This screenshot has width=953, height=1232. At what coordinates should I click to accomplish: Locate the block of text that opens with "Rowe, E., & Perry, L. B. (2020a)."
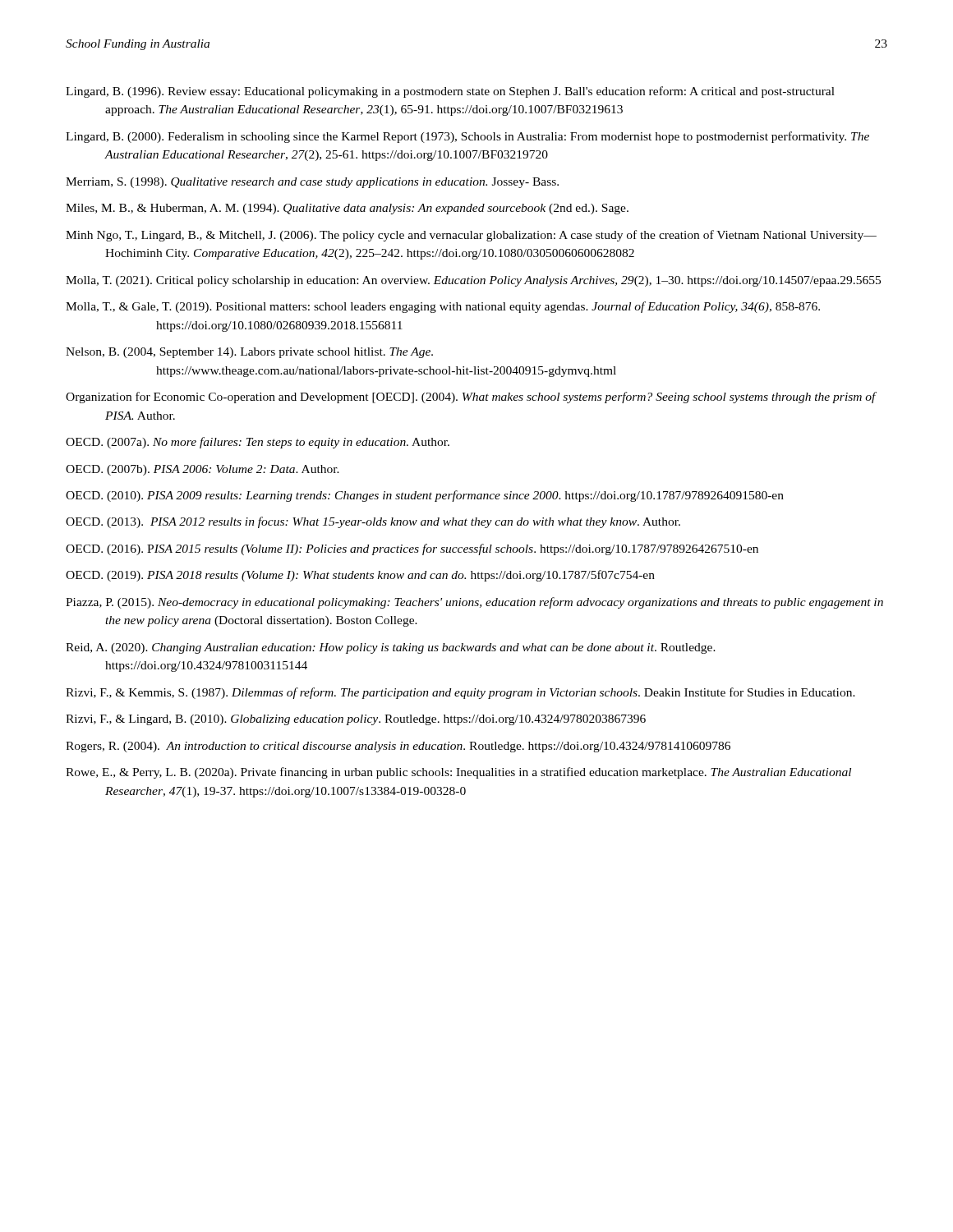(x=459, y=781)
